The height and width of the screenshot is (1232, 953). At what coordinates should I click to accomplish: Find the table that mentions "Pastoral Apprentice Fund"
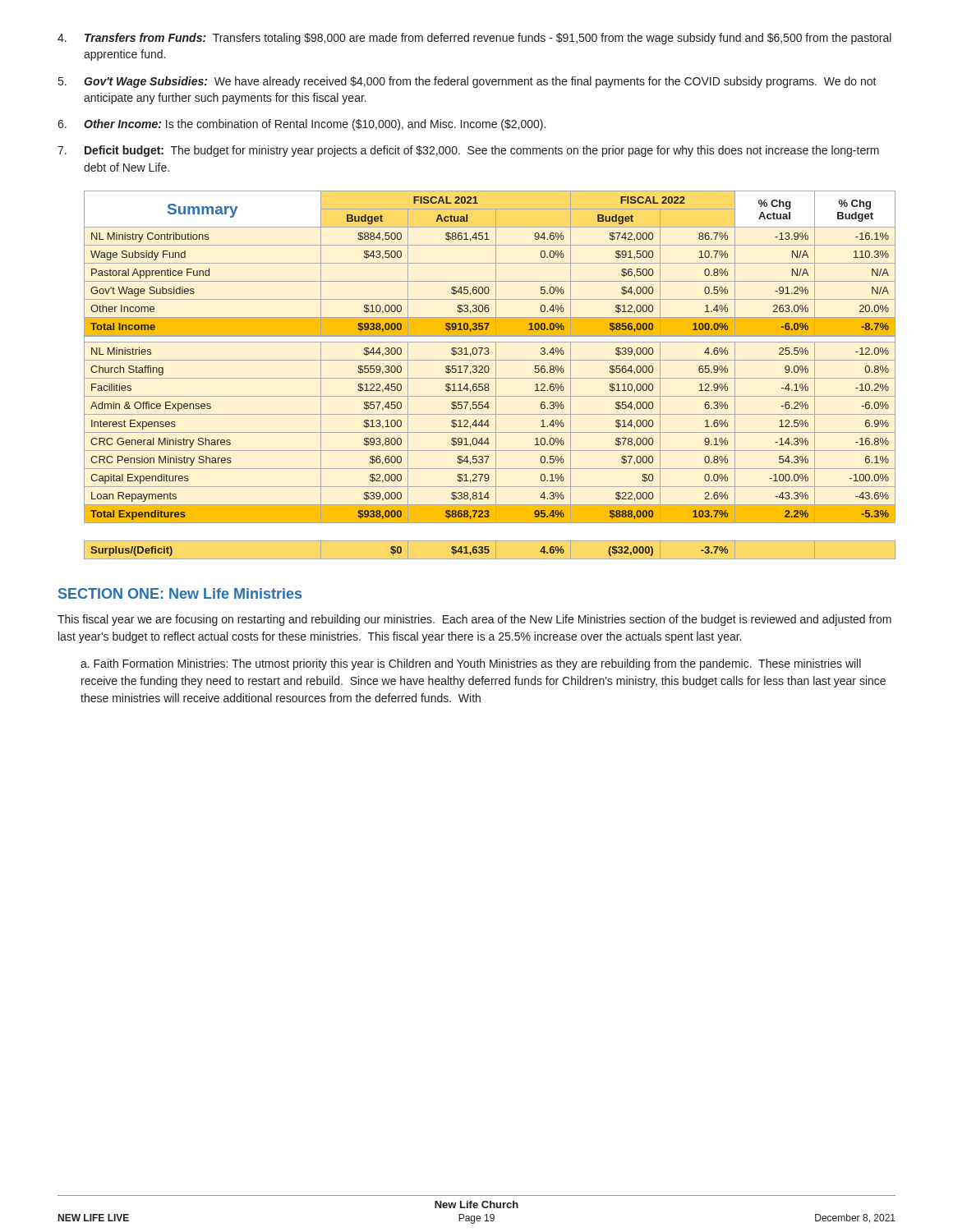[490, 375]
